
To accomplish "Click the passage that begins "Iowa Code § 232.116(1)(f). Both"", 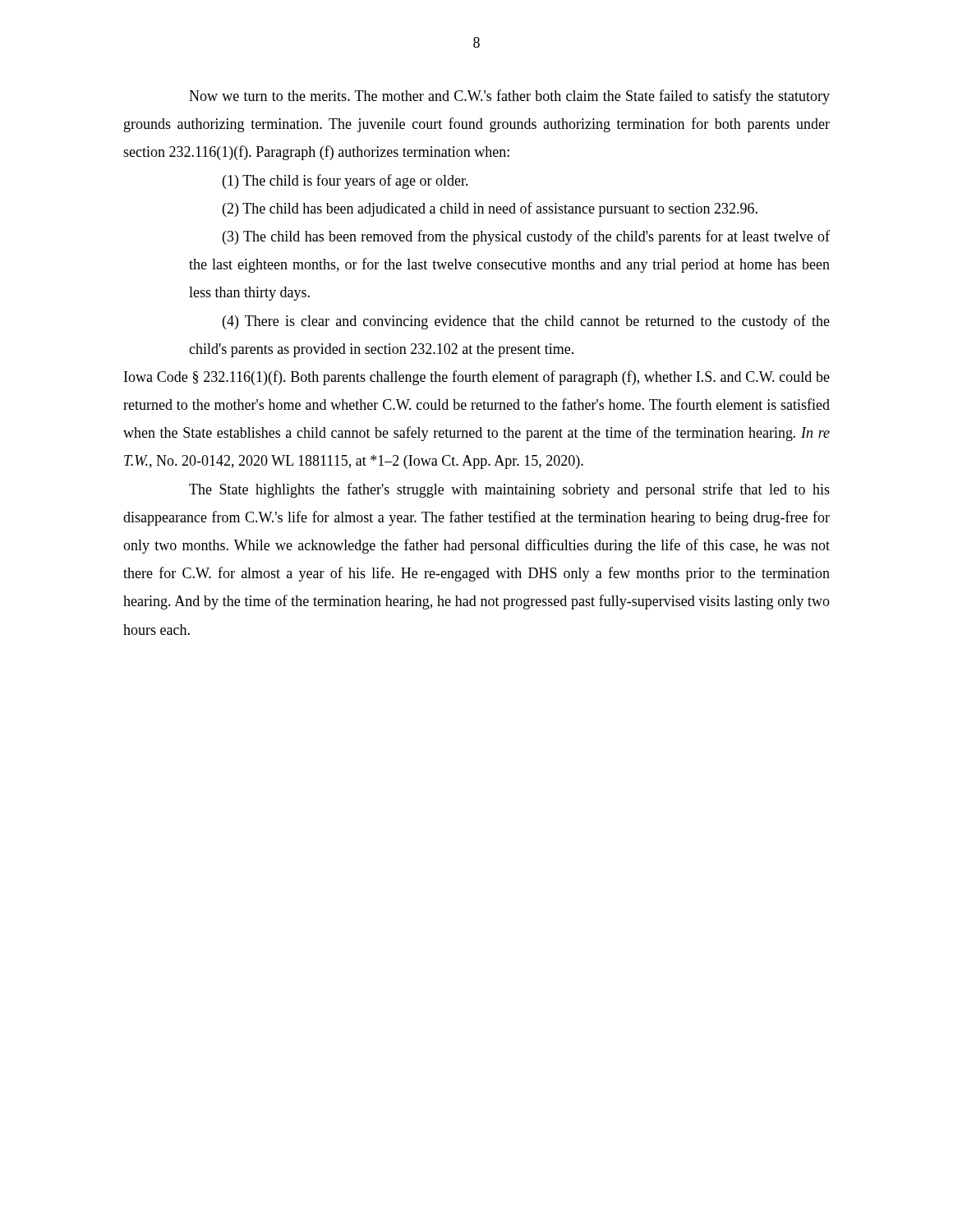I will point(476,419).
